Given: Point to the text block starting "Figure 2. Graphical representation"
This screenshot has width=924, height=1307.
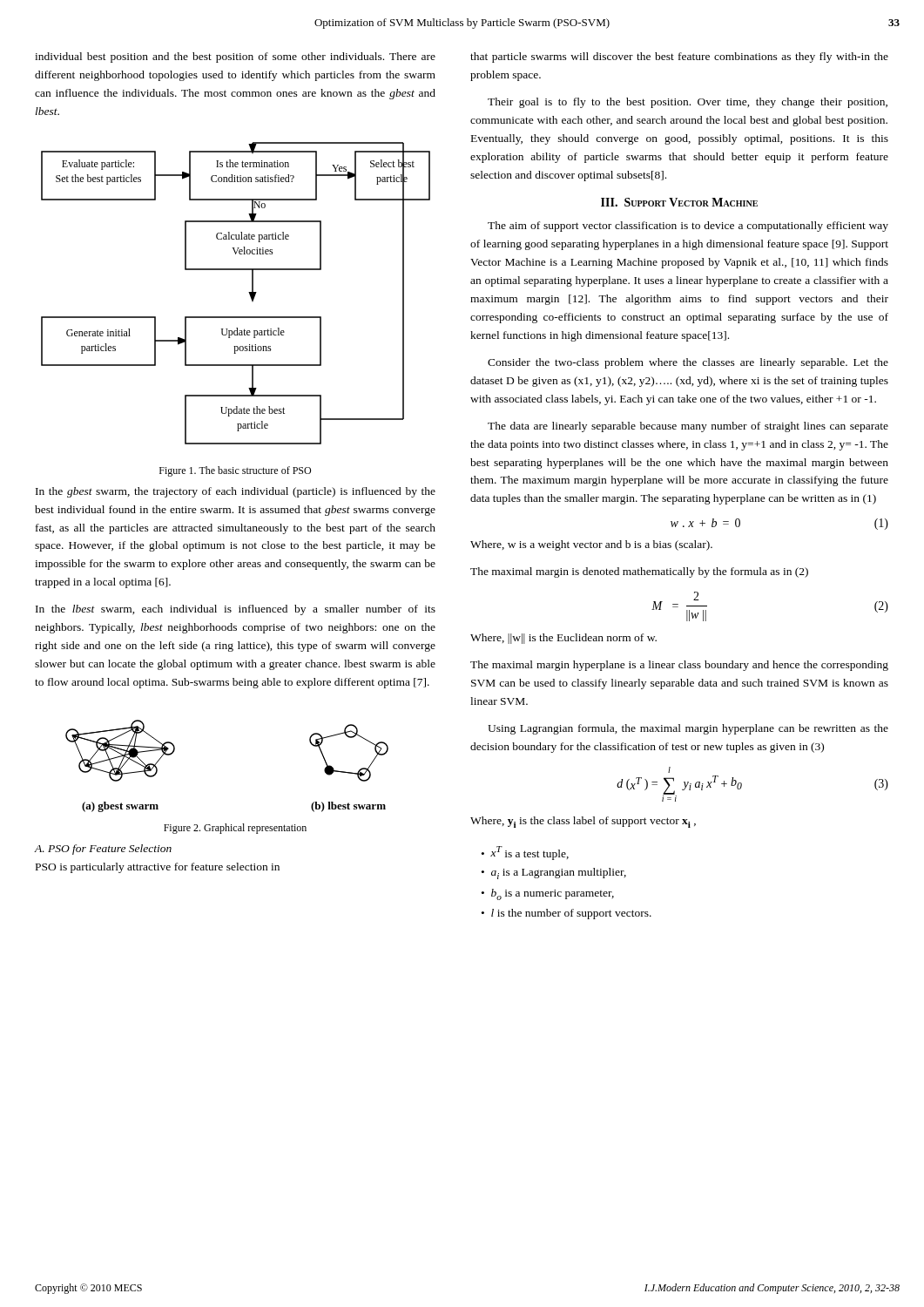Looking at the screenshot, I should 235,828.
